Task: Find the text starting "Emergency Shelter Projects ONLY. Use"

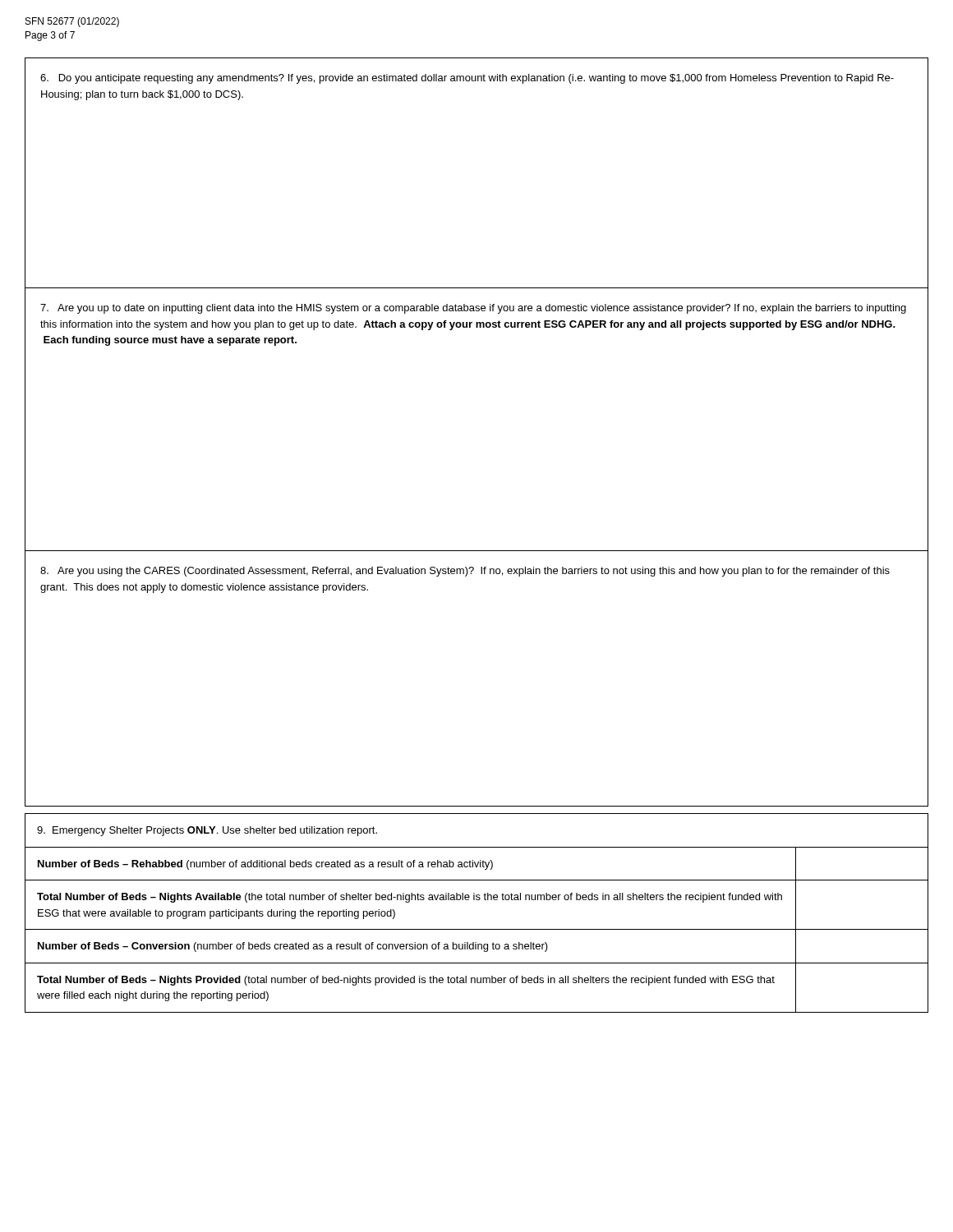Action: pyautogui.click(x=207, y=830)
